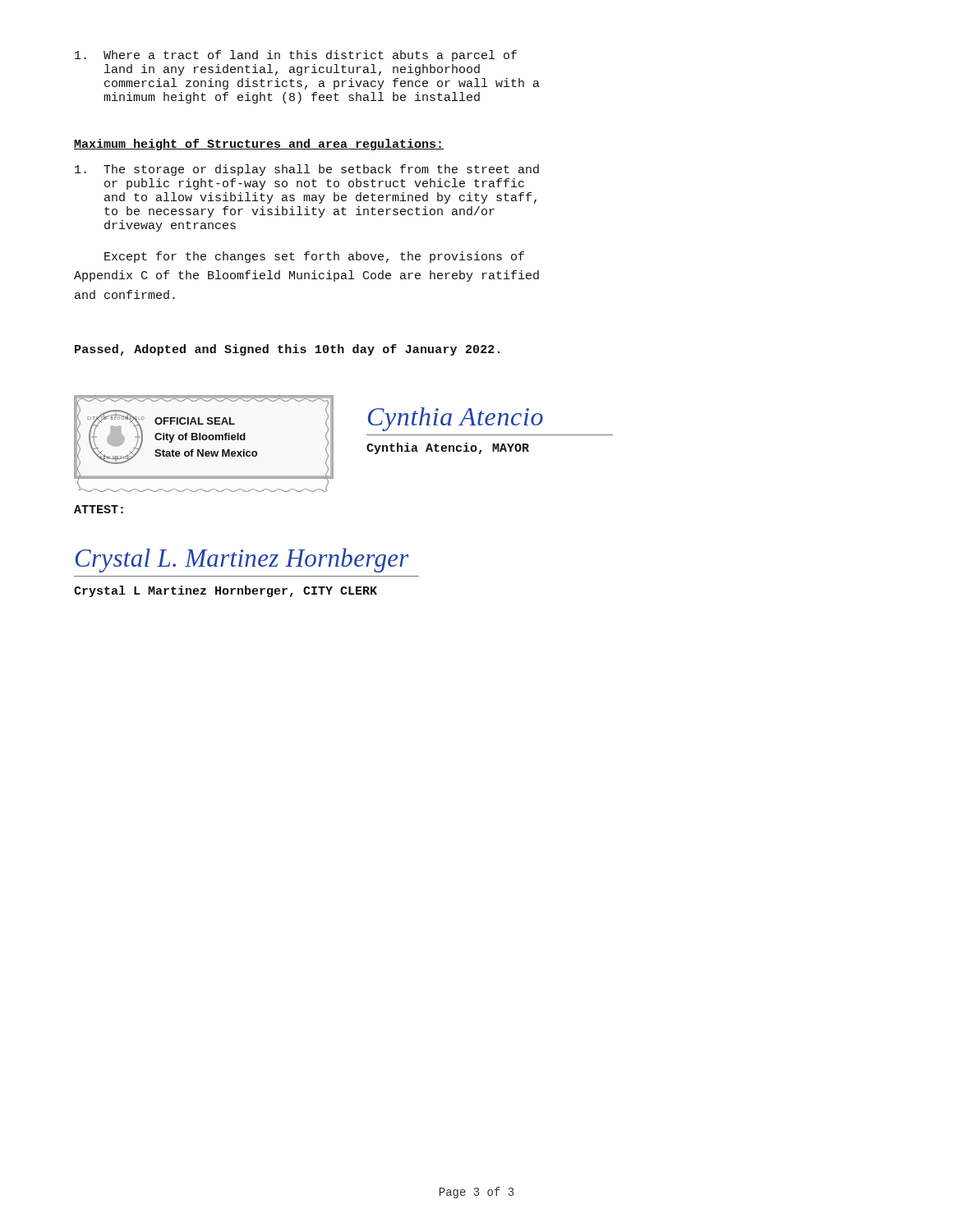Click the passage that begins "Passed, Adopted and"
The width and height of the screenshot is (953, 1232).
point(288,350)
